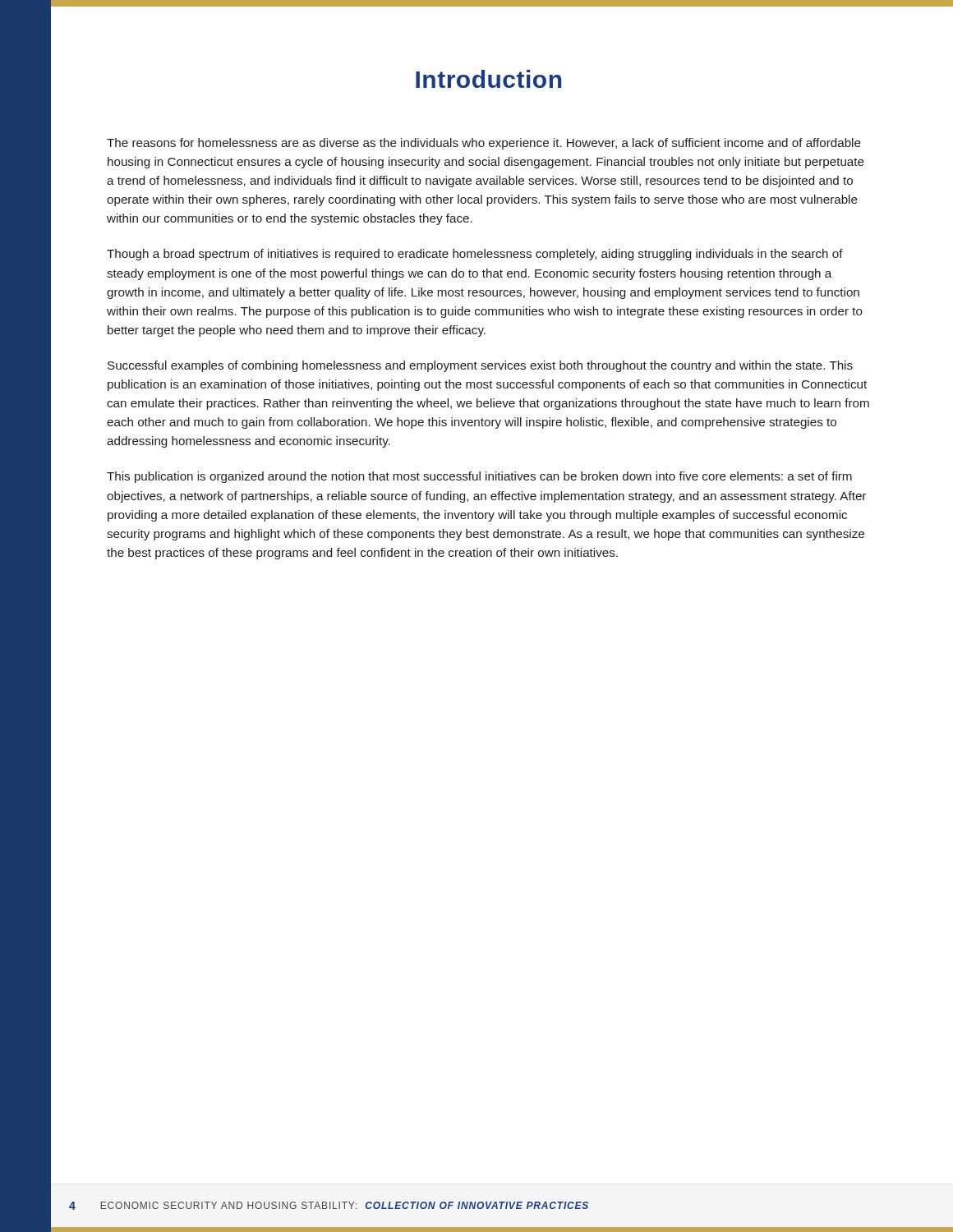Viewport: 953px width, 1232px height.
Task: Select the block starting "This publication is organized around the notion that"
Action: pos(487,514)
